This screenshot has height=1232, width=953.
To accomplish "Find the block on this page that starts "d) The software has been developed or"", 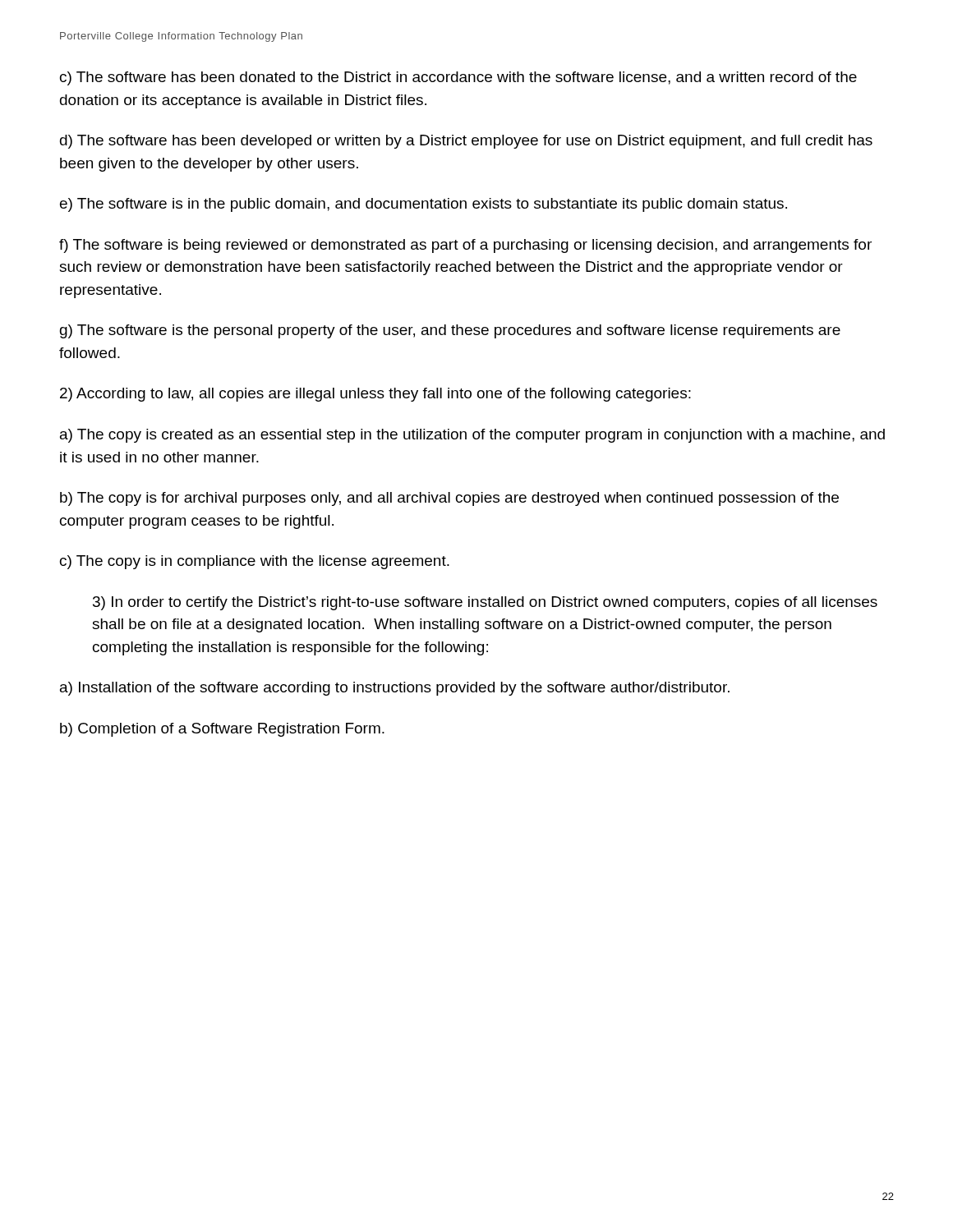I will click(x=466, y=151).
